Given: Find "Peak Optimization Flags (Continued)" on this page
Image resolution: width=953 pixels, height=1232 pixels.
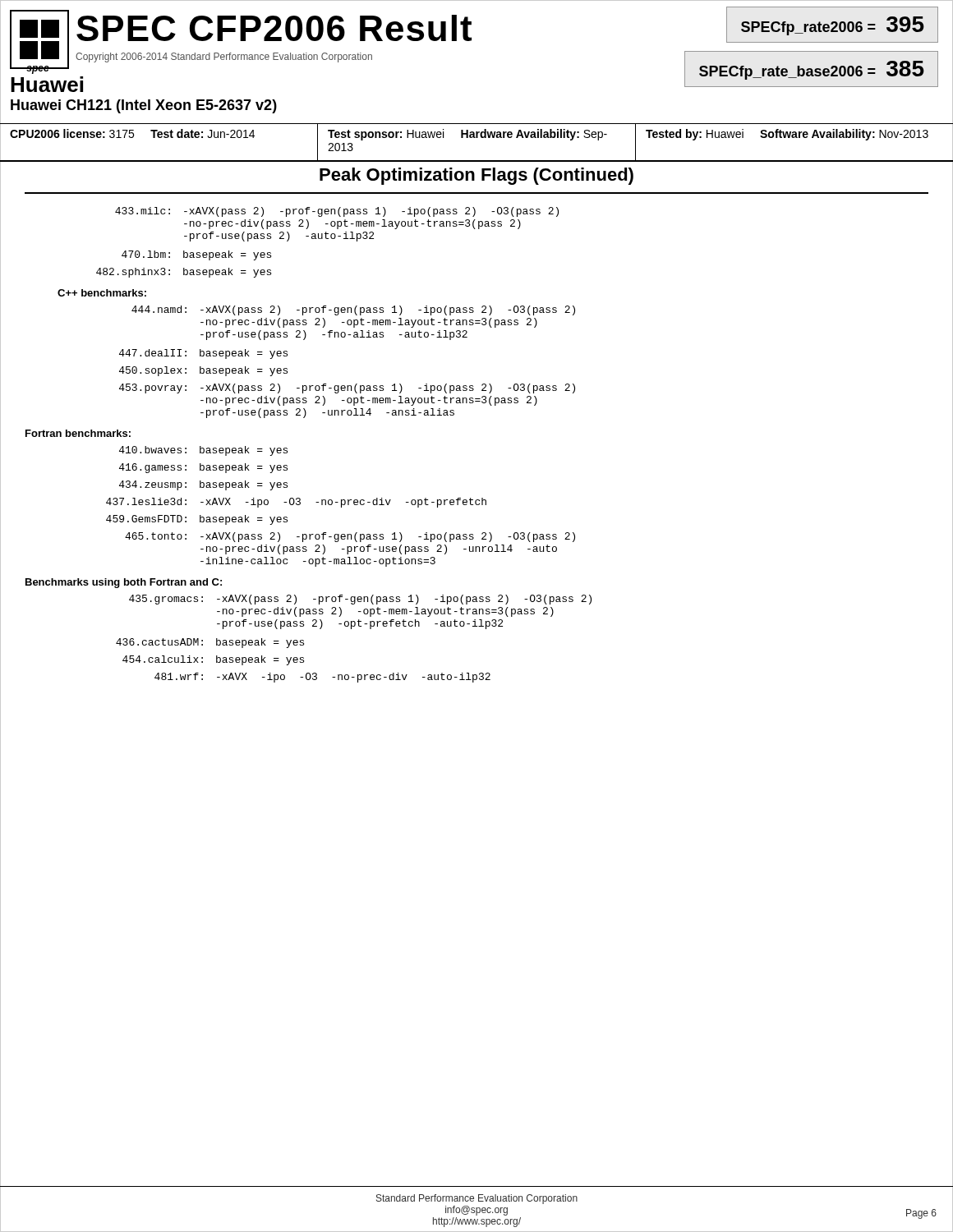Looking at the screenshot, I should (x=476, y=175).
